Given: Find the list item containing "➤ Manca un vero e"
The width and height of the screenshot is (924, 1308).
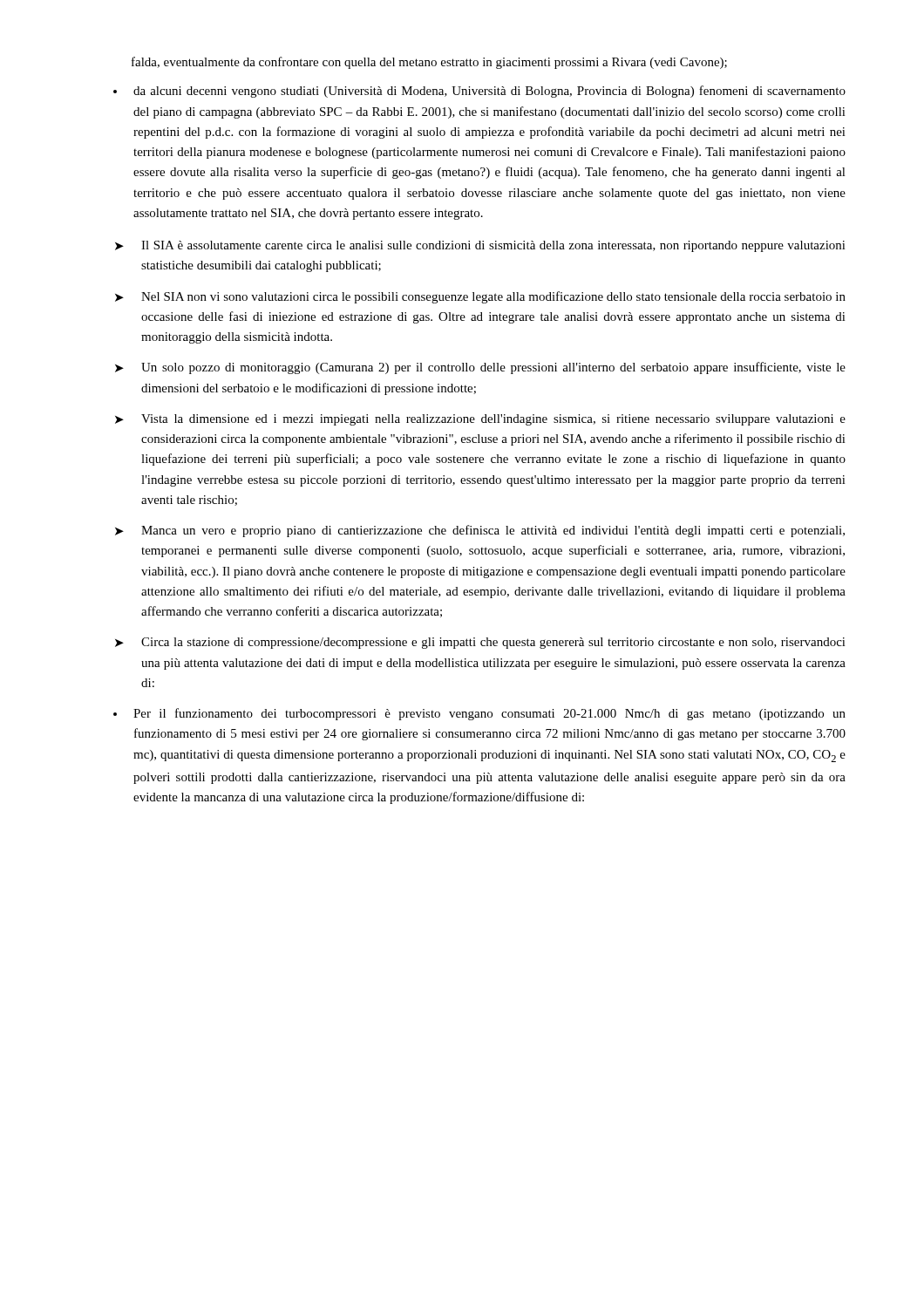Looking at the screenshot, I should pos(479,571).
